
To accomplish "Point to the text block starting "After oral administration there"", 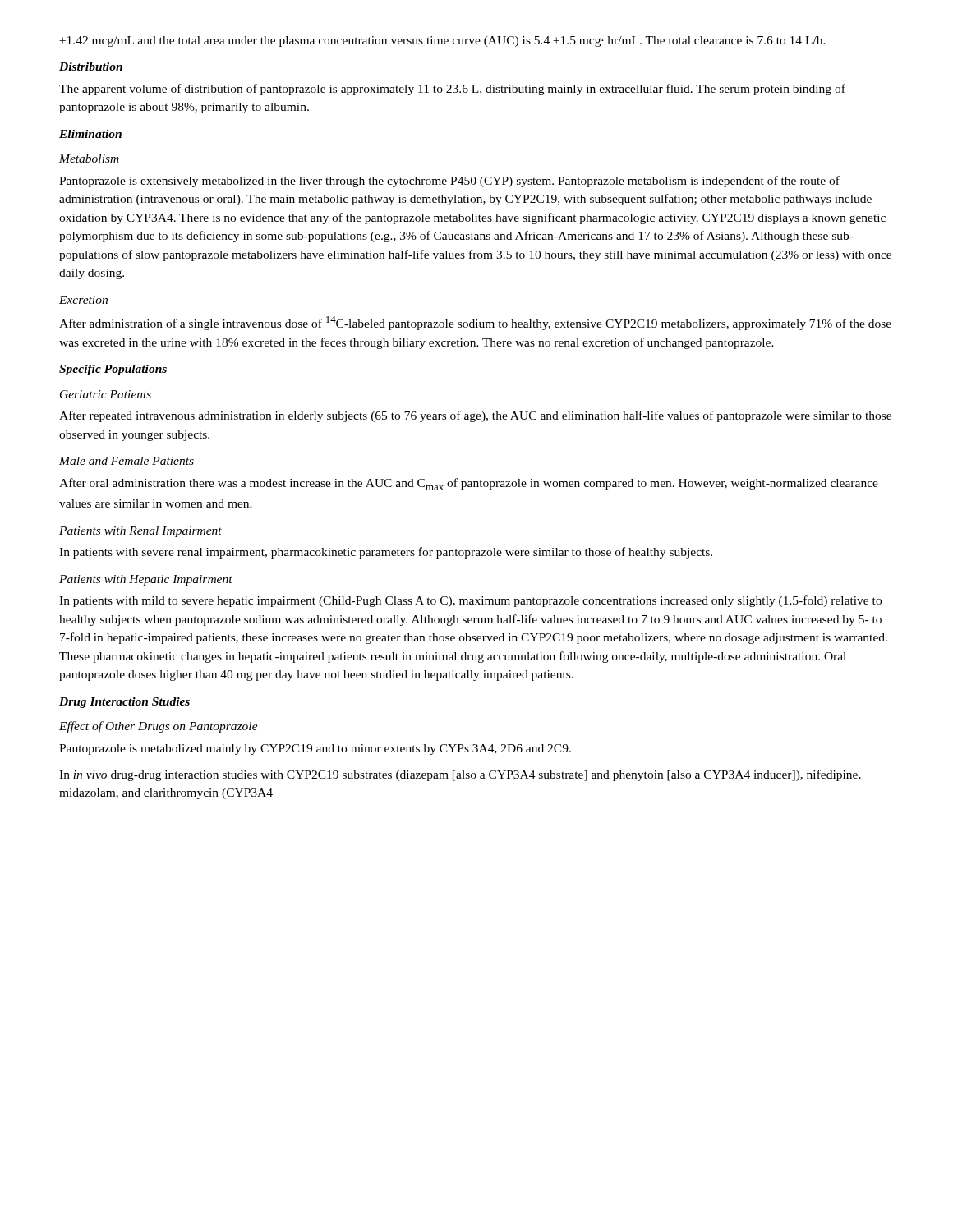I will 476,493.
